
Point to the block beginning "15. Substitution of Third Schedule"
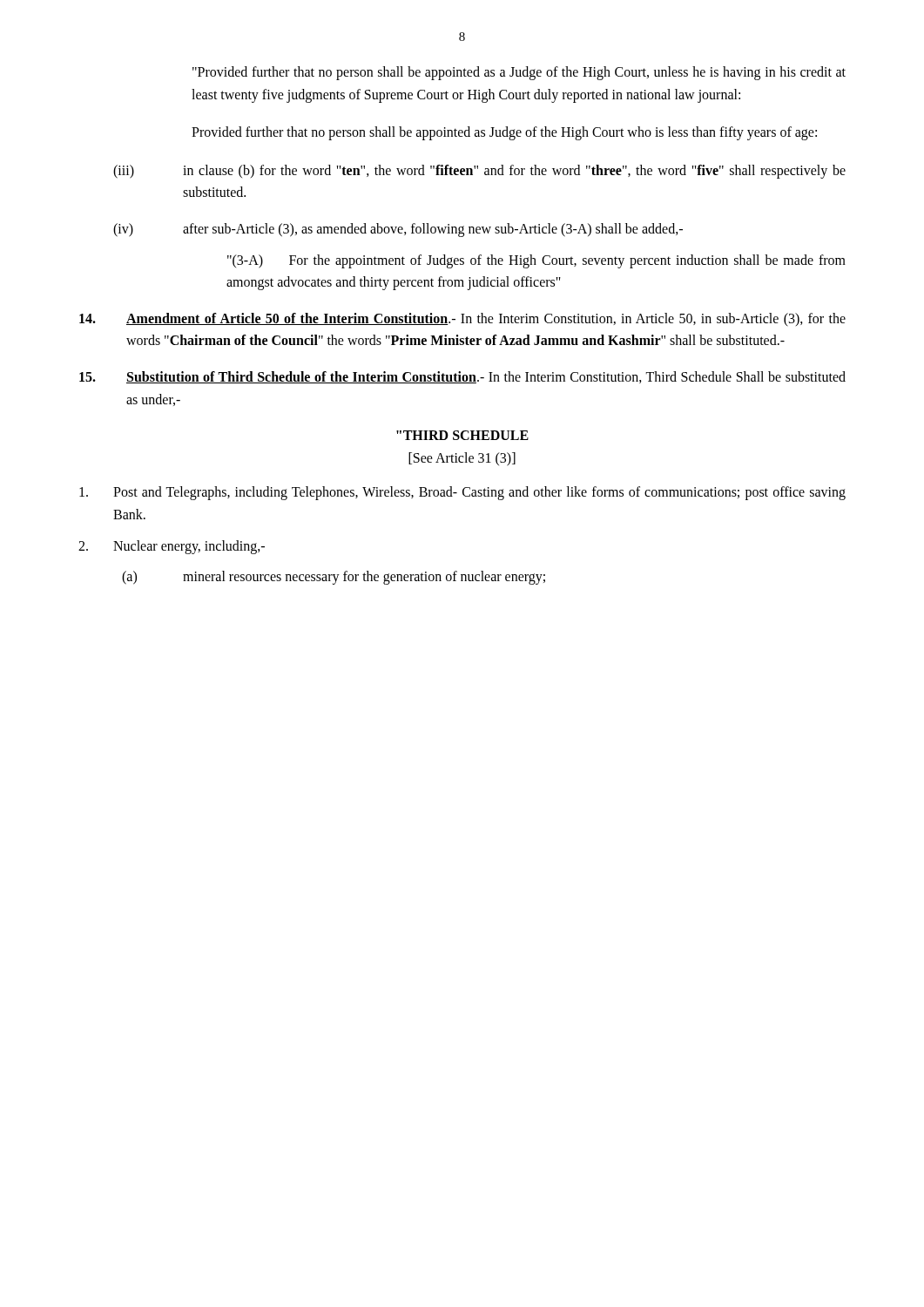pyautogui.click(x=462, y=388)
